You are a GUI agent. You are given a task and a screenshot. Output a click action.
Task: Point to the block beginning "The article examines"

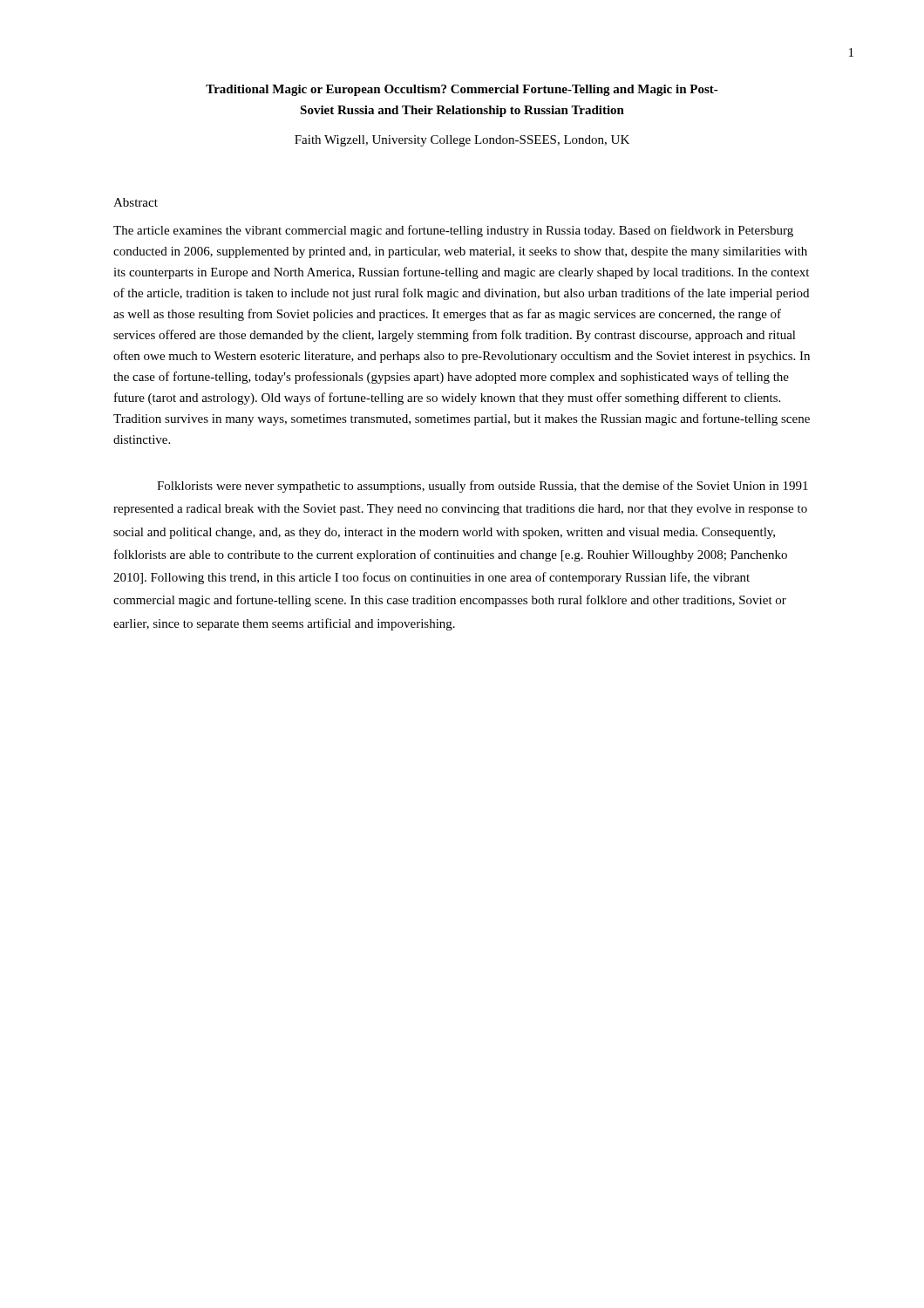pyautogui.click(x=462, y=335)
